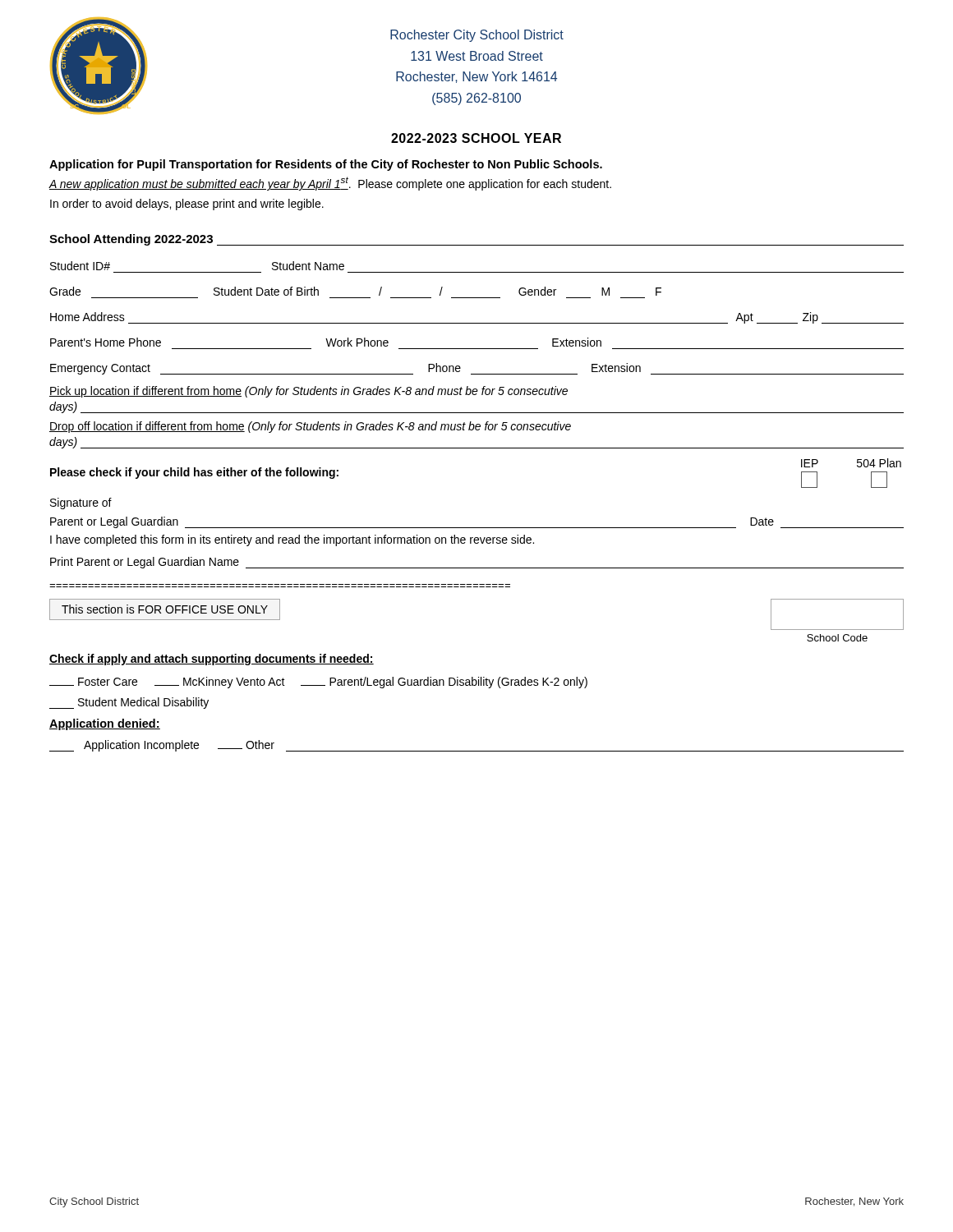This screenshot has width=953, height=1232.
Task: Select the region starting "Home Address Apt Zip"
Action: (476, 316)
